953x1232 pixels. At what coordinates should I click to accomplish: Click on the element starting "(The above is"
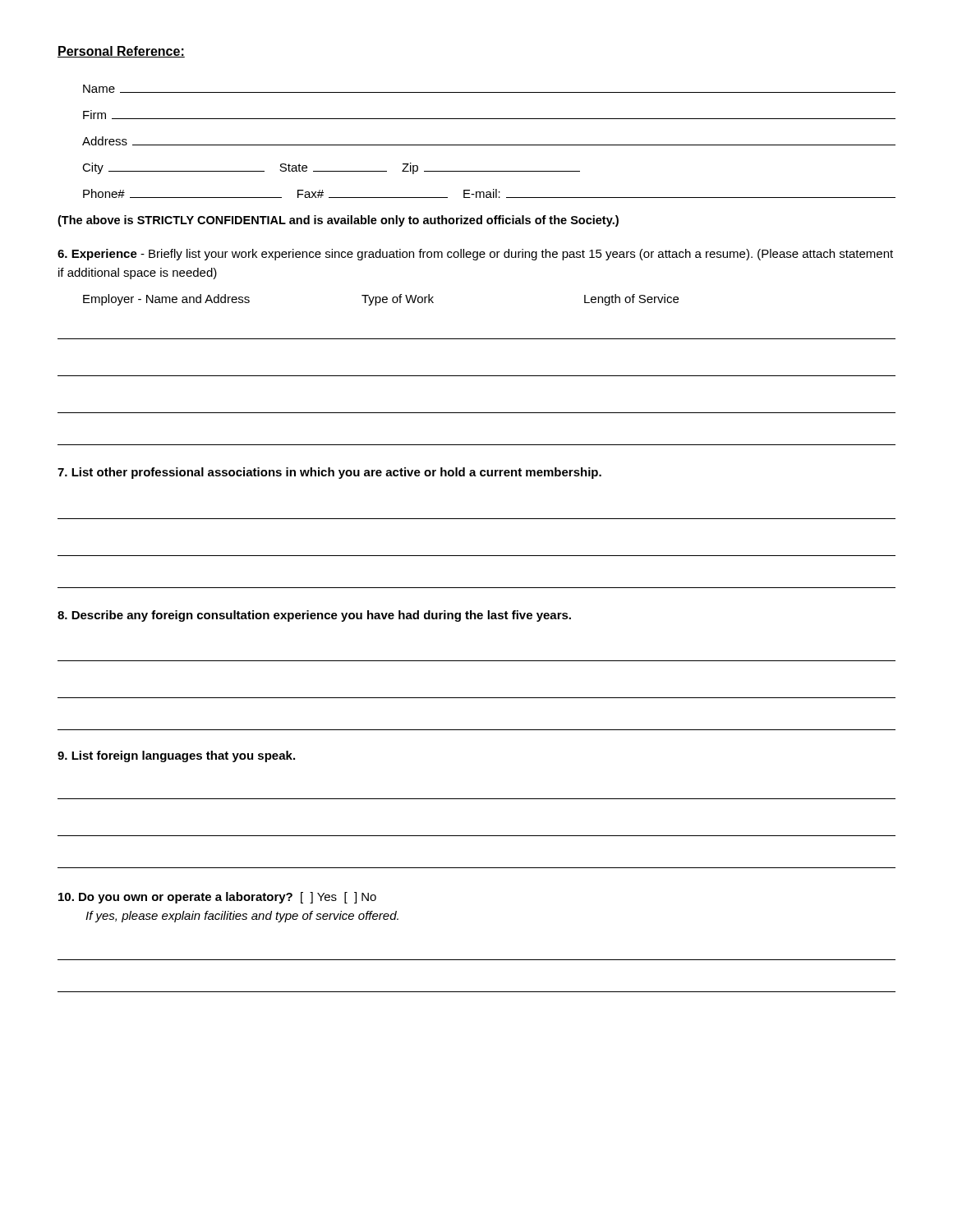tap(338, 220)
